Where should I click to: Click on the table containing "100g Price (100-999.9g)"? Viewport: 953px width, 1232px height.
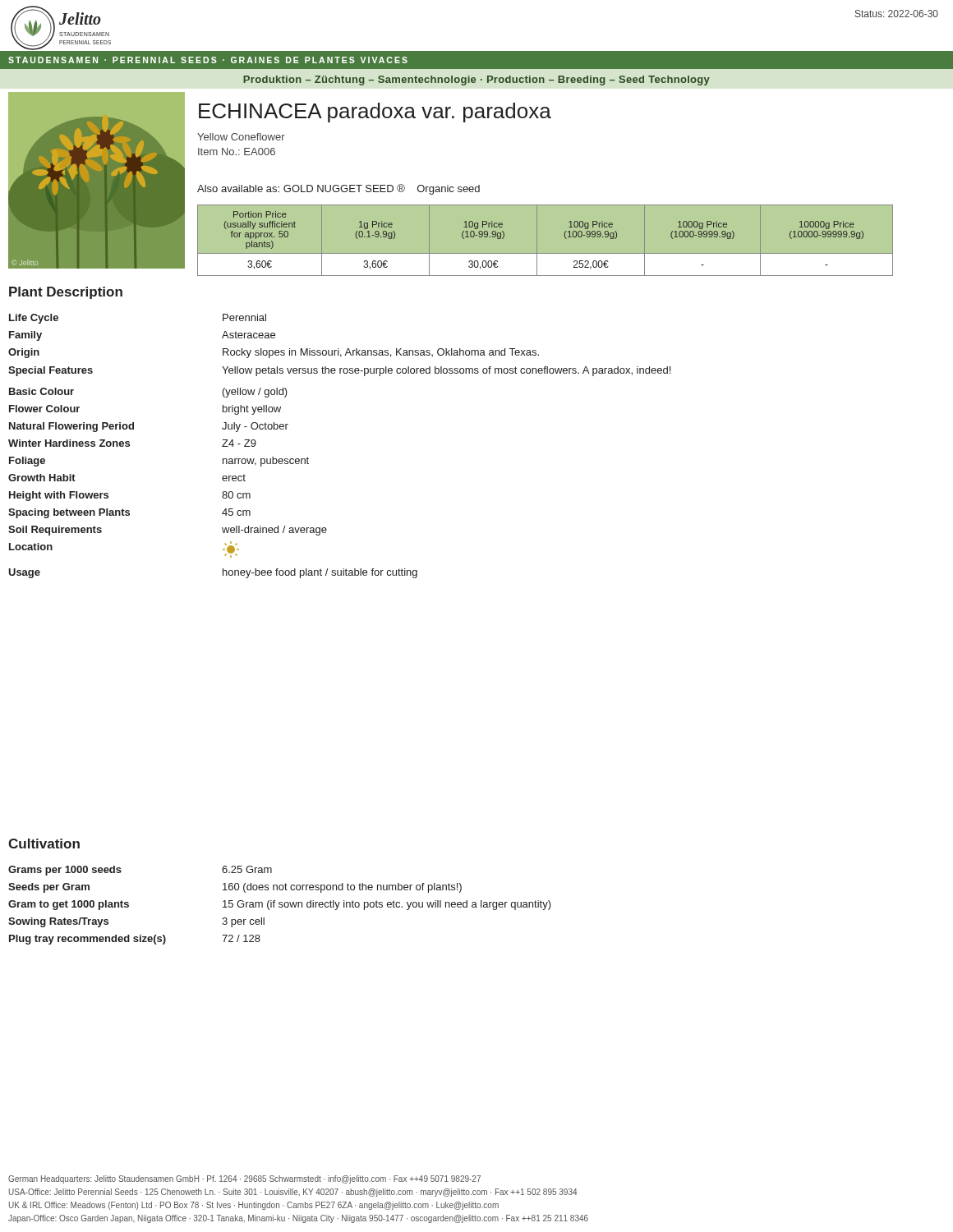point(567,240)
